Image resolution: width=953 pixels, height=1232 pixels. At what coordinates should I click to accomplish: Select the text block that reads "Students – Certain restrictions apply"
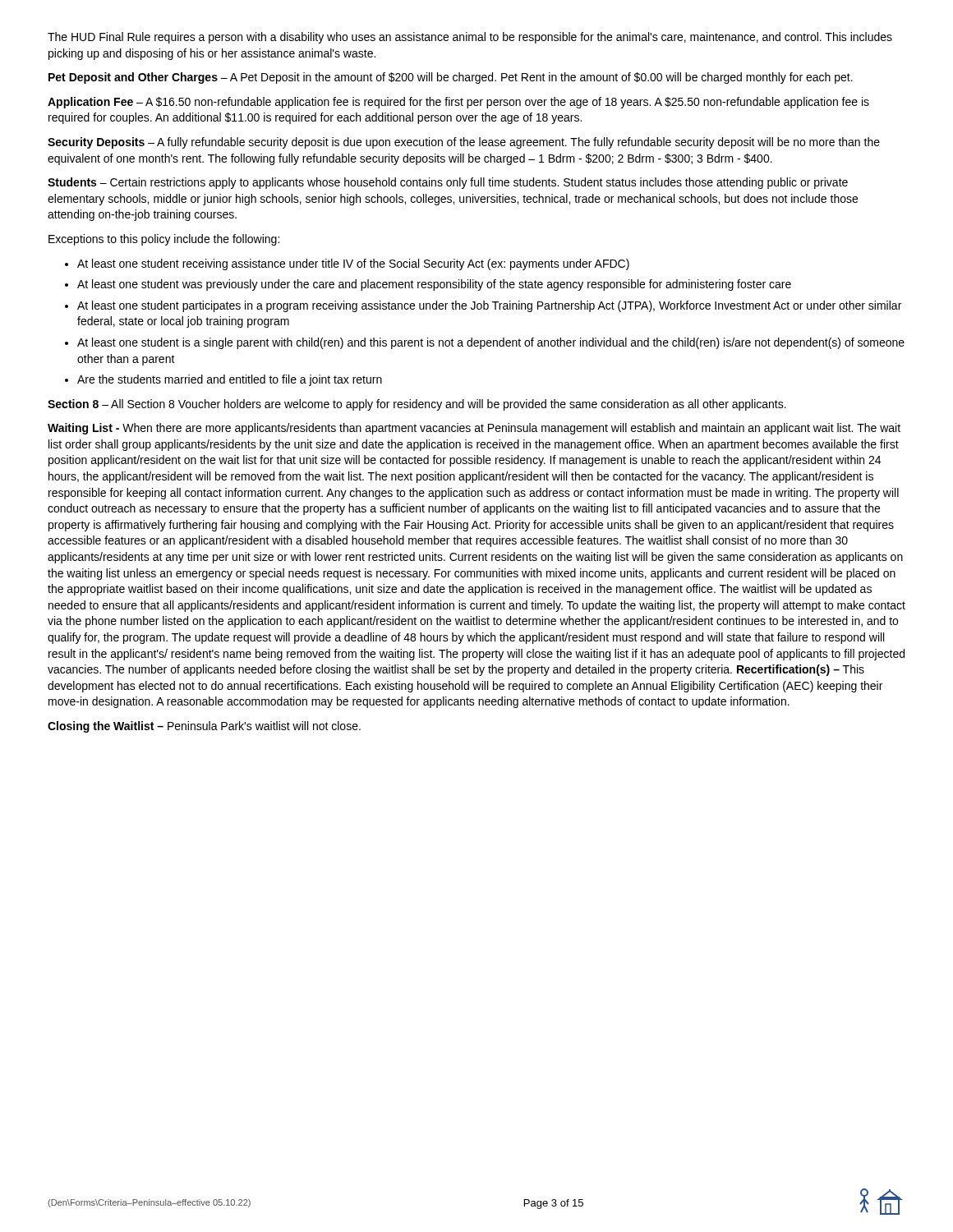pyautogui.click(x=476, y=199)
